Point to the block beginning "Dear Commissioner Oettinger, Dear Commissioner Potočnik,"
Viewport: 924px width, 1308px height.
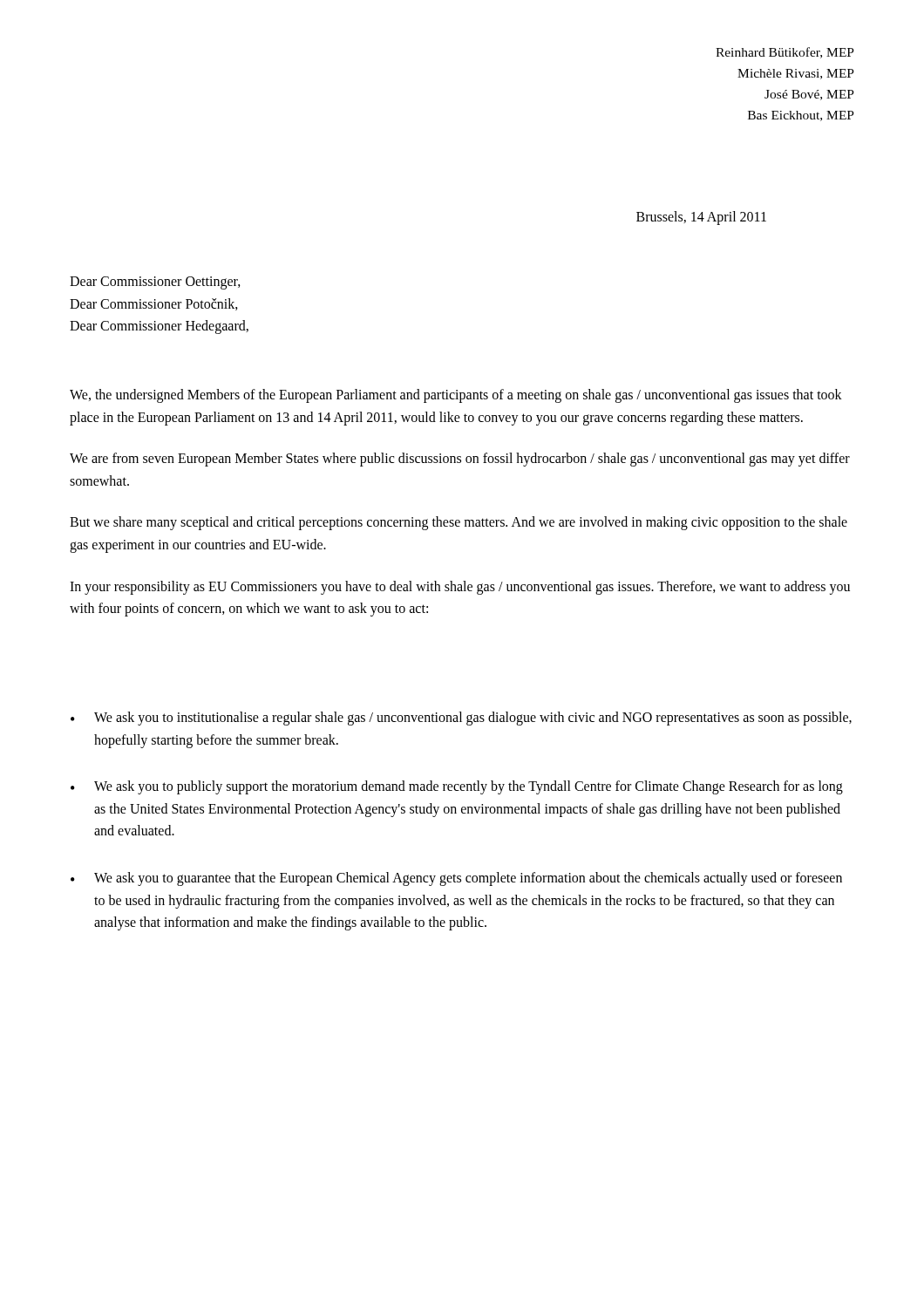159,304
